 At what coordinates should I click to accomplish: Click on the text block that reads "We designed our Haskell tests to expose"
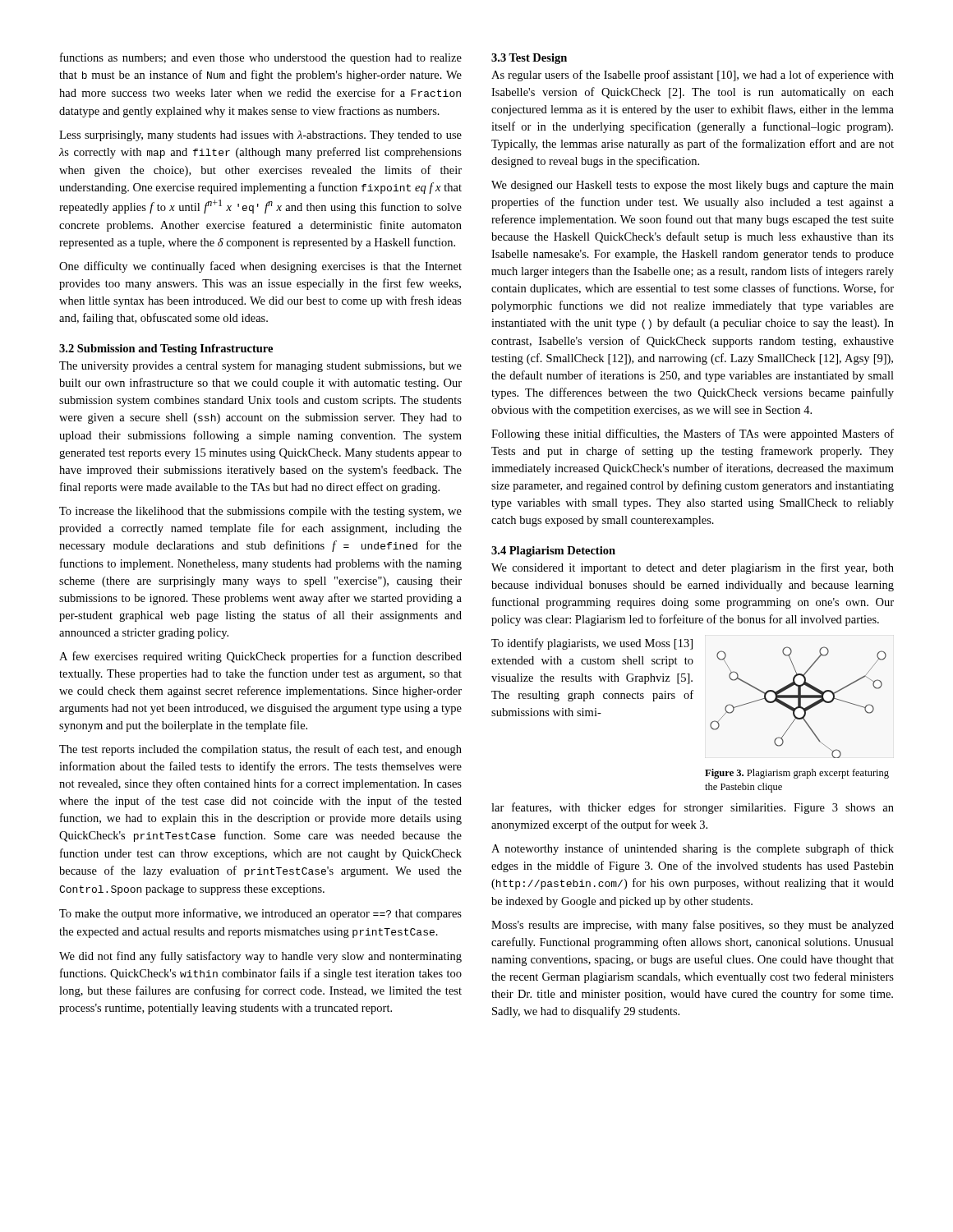[693, 298]
